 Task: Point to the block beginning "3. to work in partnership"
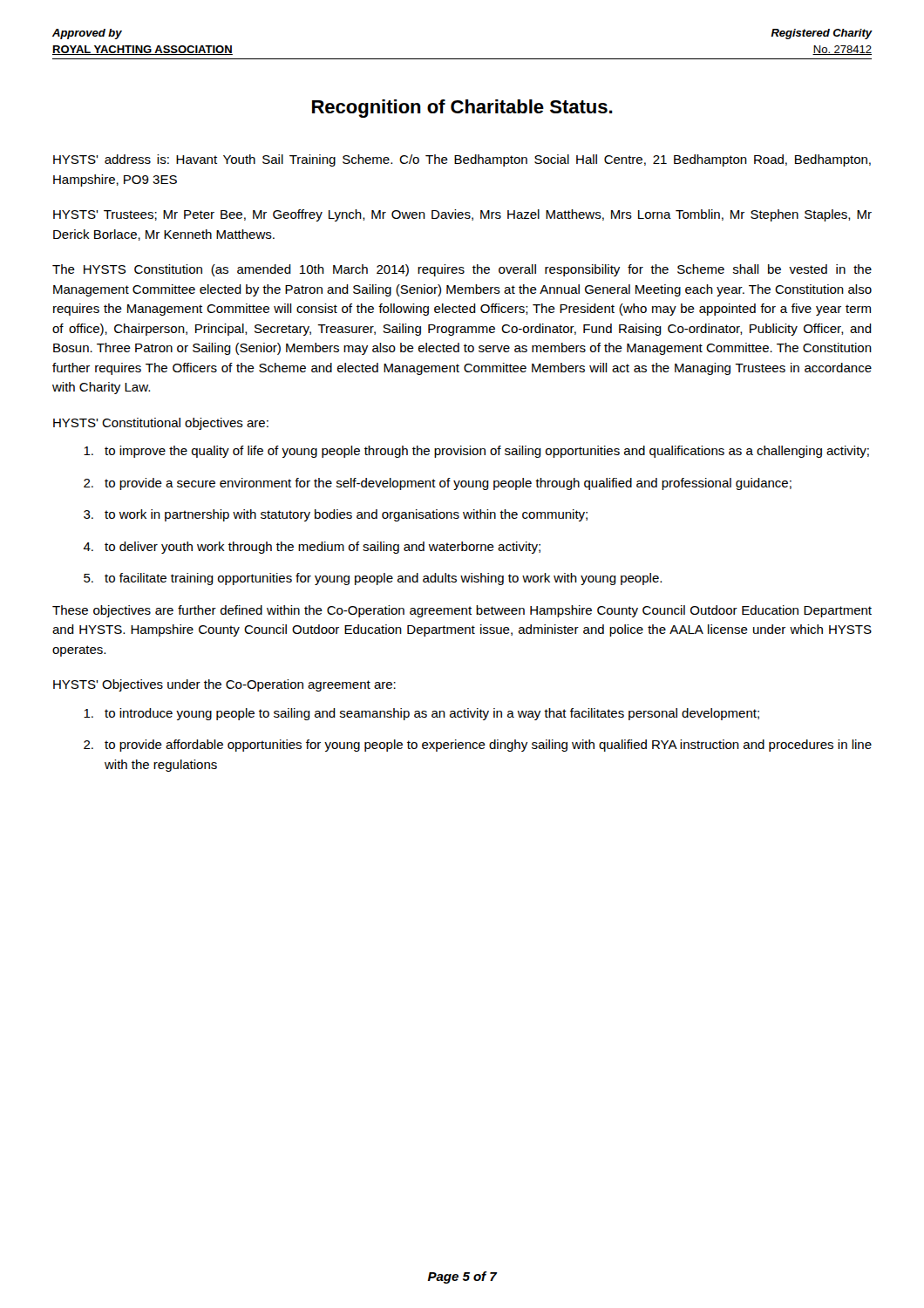(x=462, y=515)
